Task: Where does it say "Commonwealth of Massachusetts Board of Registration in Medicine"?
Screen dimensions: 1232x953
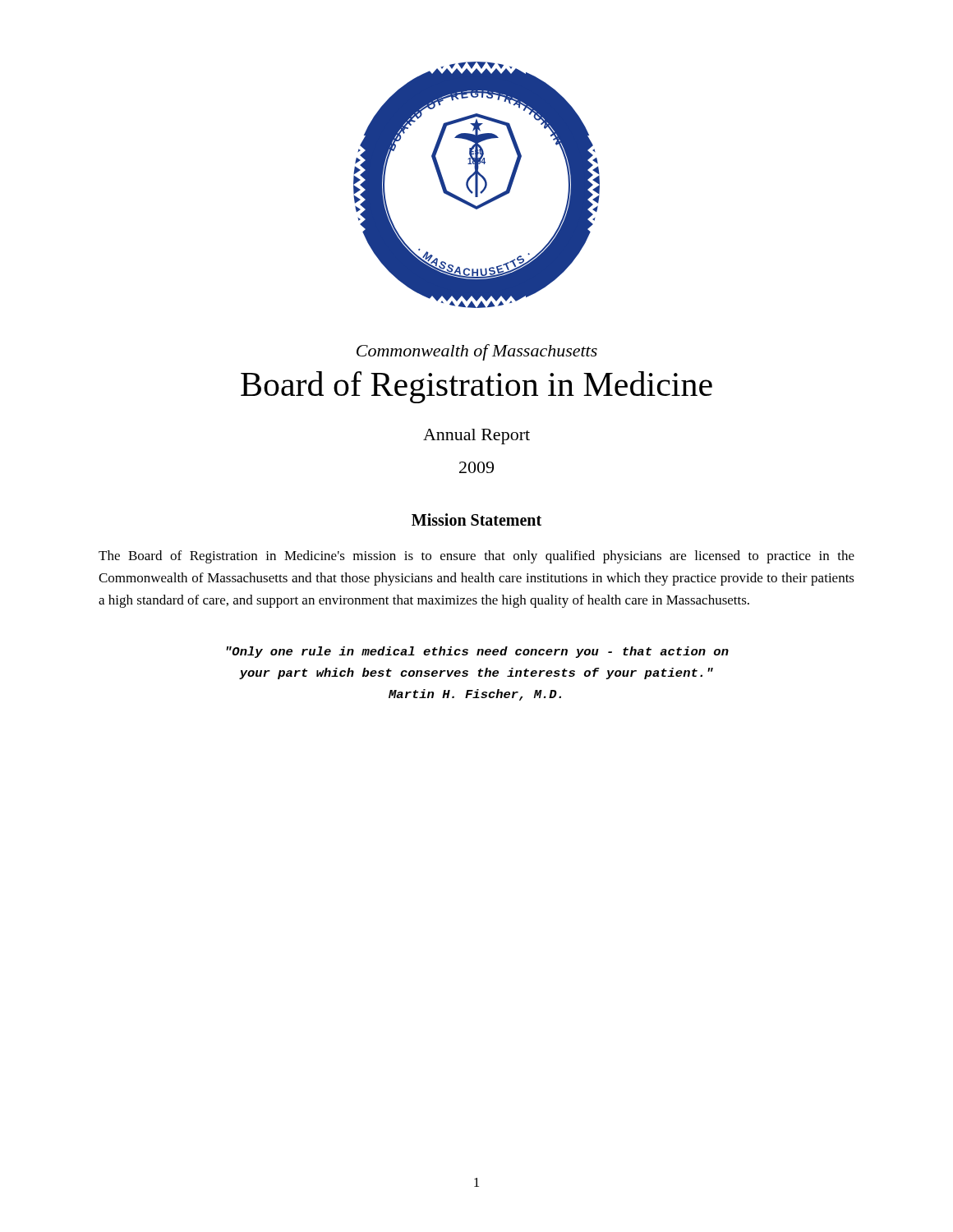Action: tap(476, 372)
